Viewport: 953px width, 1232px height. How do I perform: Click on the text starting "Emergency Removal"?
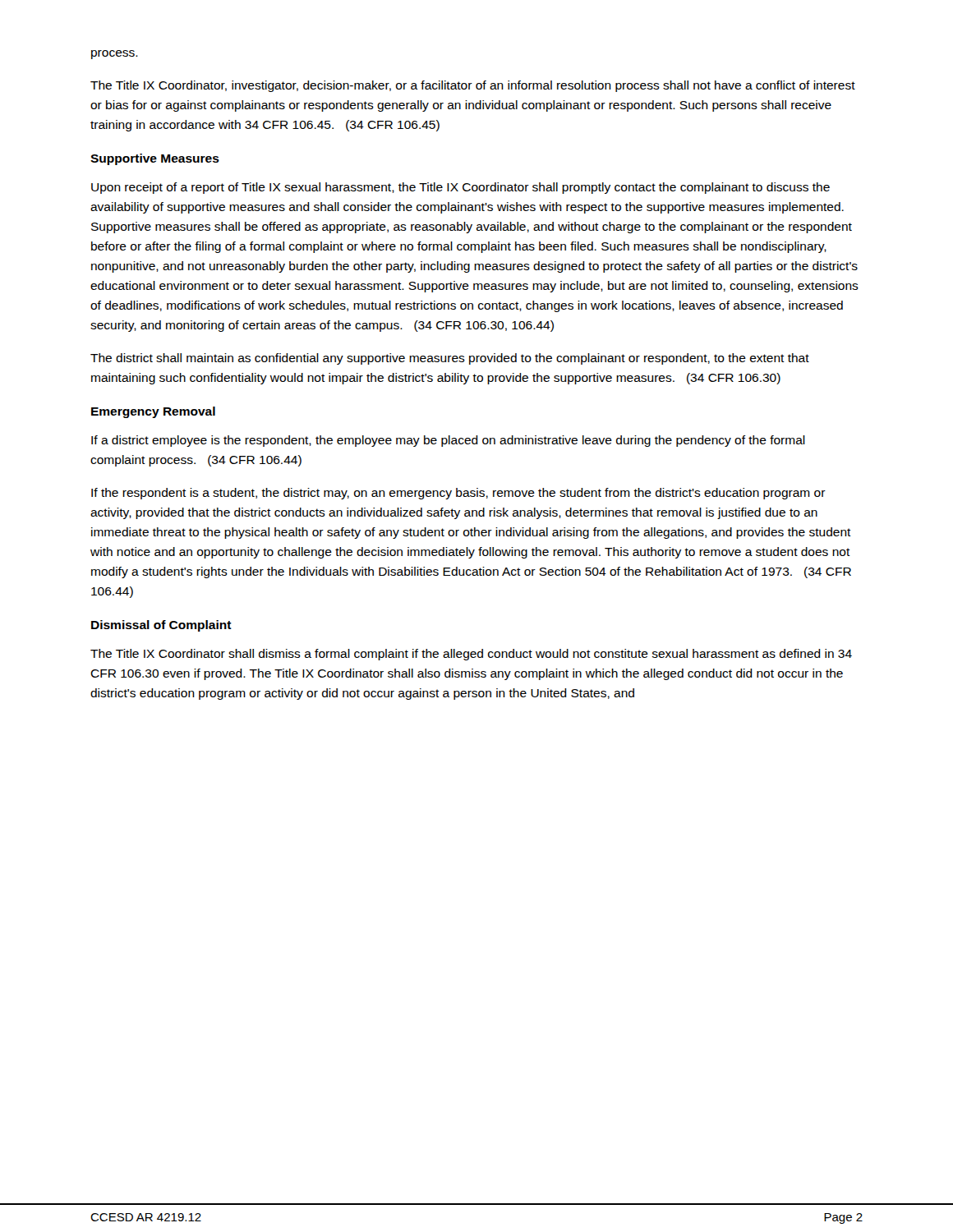(x=153, y=411)
